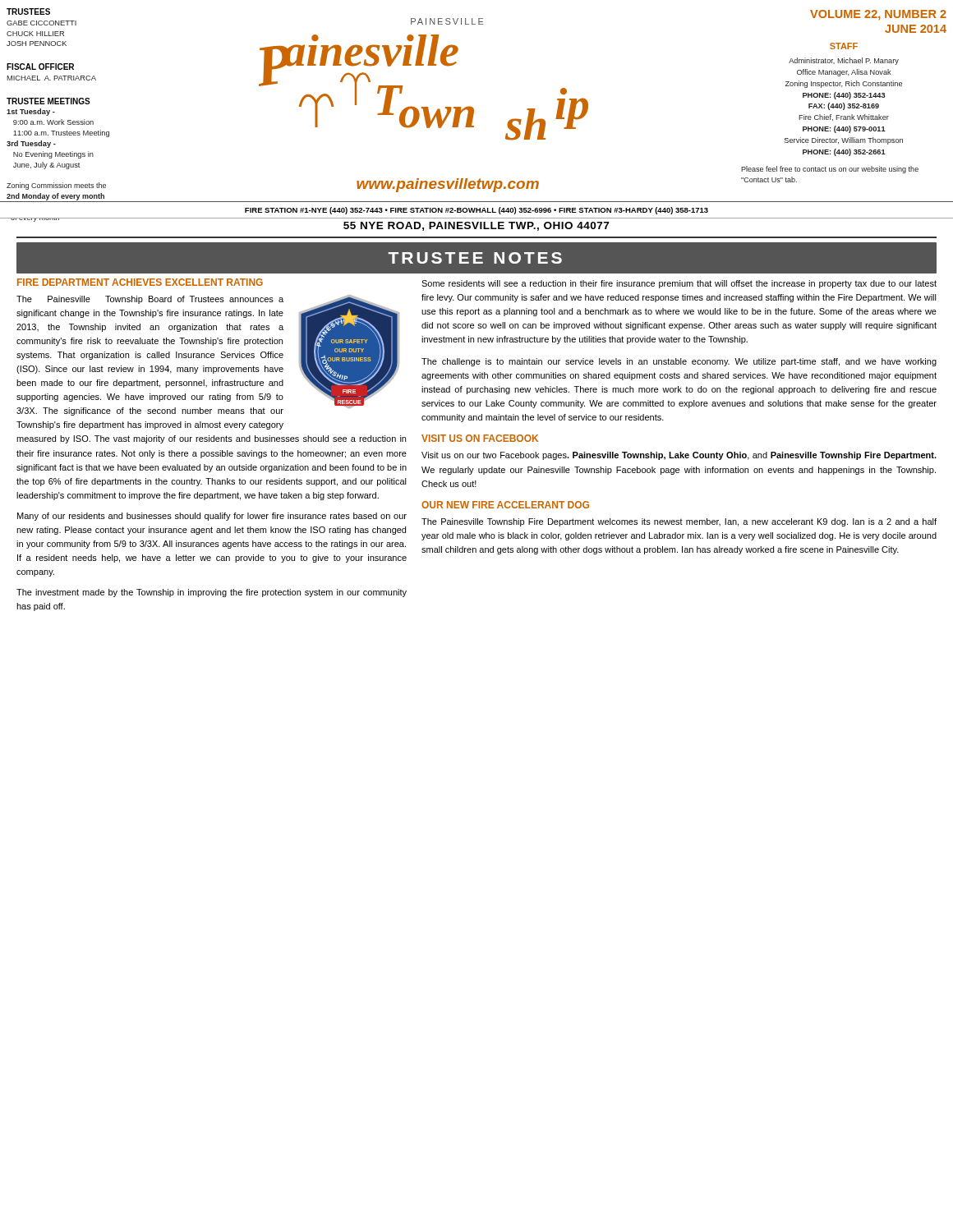
Task: Select the text block with the text "Some residents will see a reduction in their"
Action: tap(679, 311)
